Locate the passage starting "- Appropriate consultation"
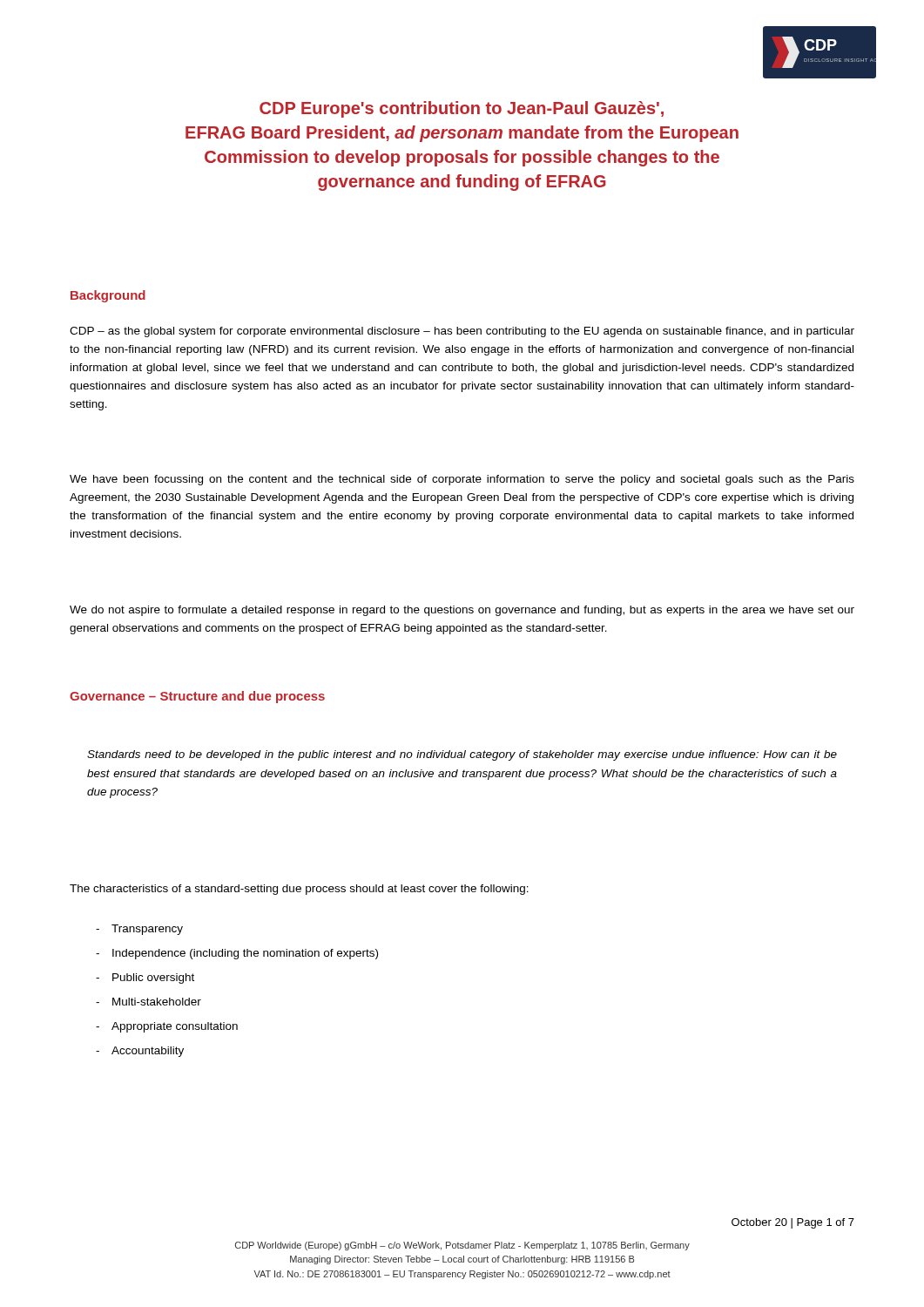This screenshot has height=1307, width=924. [167, 1026]
